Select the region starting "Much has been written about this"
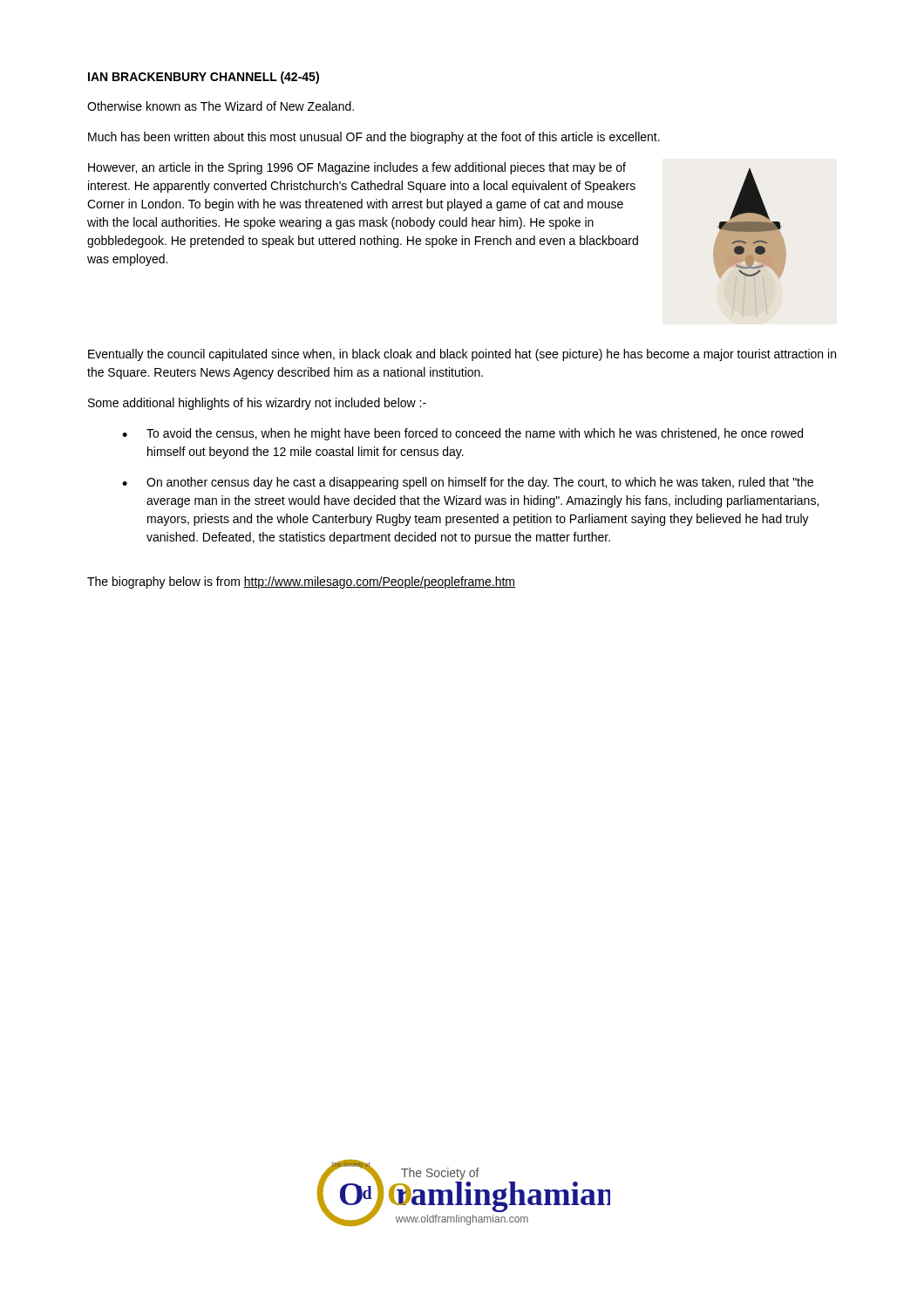The height and width of the screenshot is (1308, 924). point(374,137)
